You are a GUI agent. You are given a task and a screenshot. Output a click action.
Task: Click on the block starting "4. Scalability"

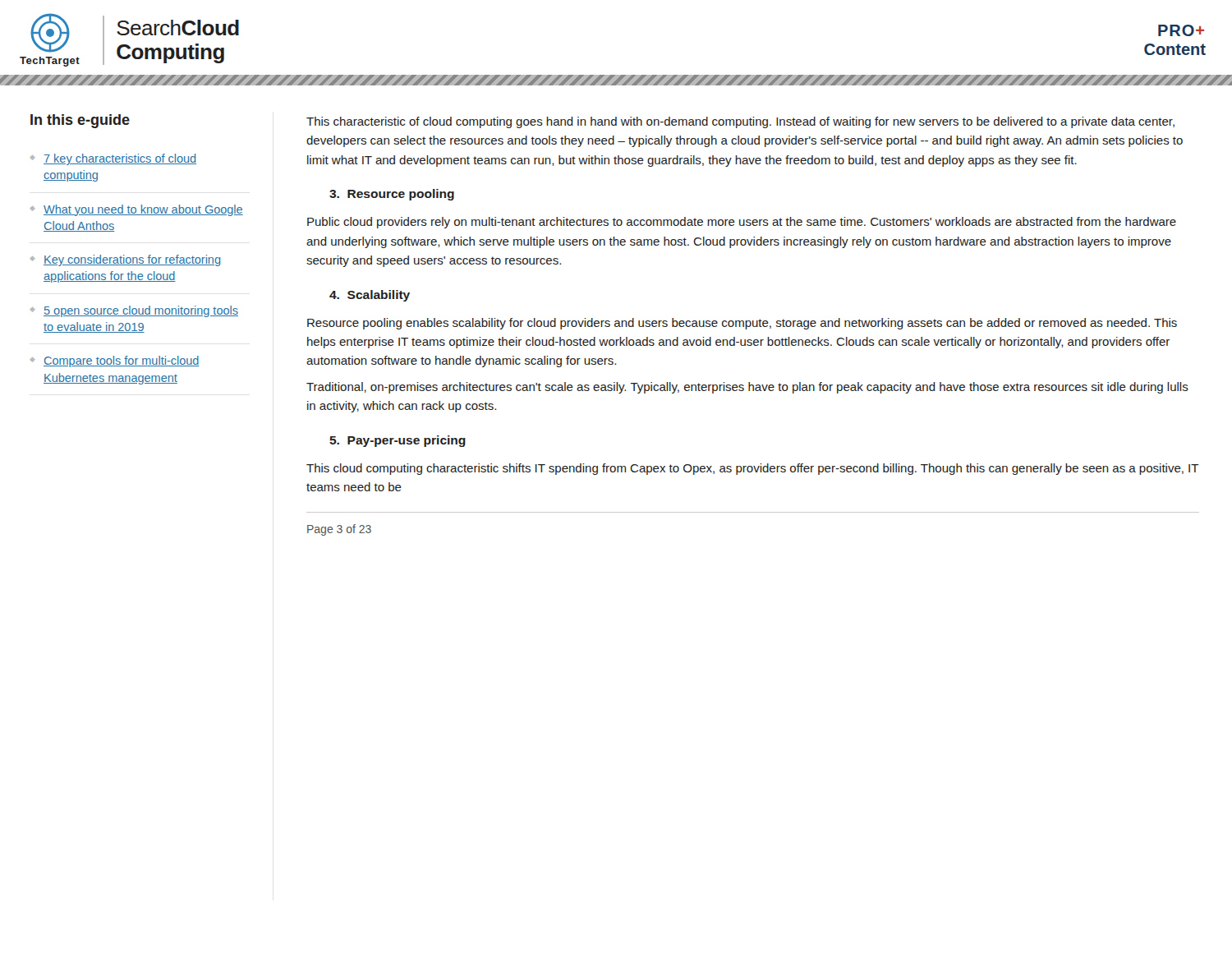click(370, 294)
